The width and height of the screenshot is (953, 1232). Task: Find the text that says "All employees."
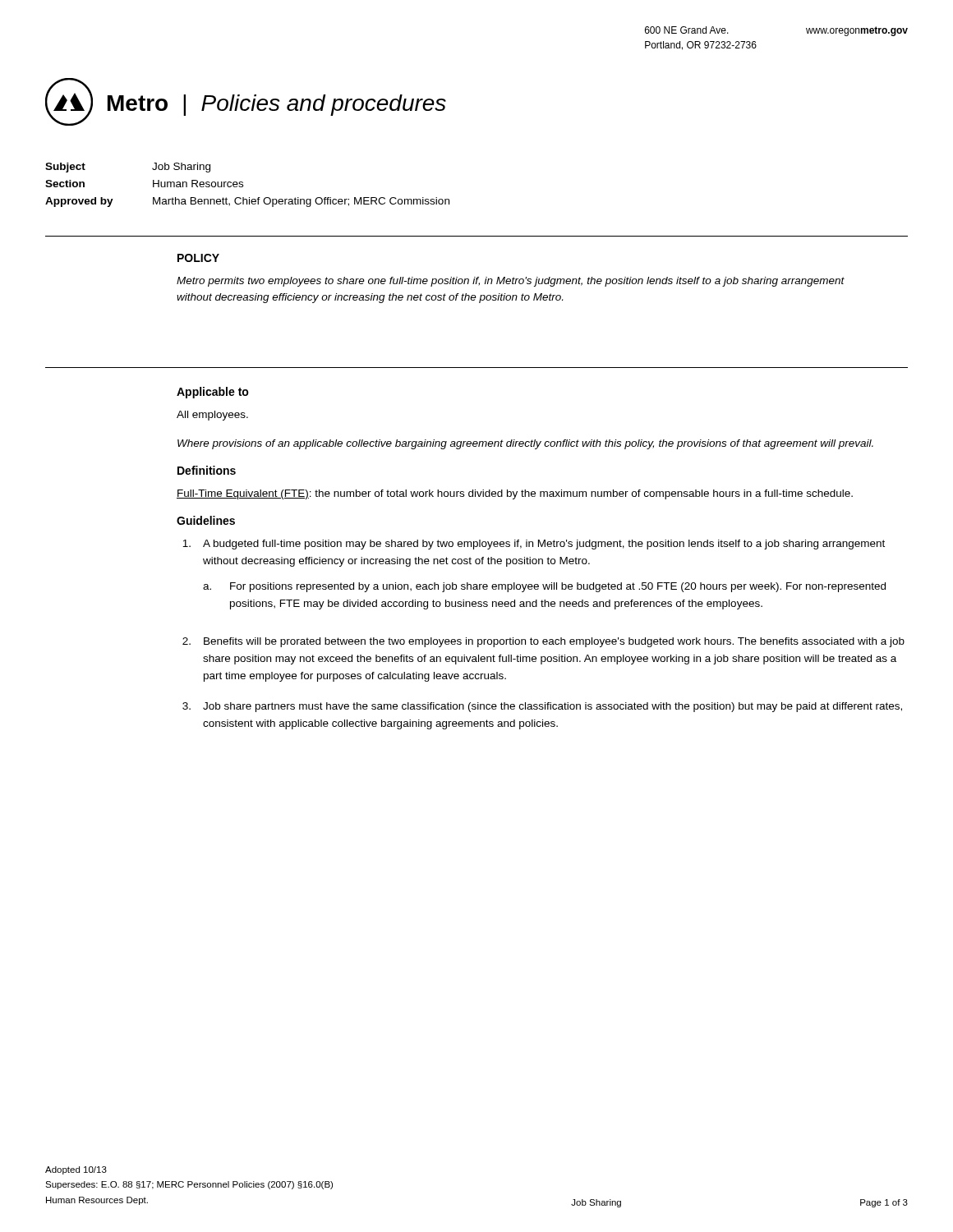213,414
